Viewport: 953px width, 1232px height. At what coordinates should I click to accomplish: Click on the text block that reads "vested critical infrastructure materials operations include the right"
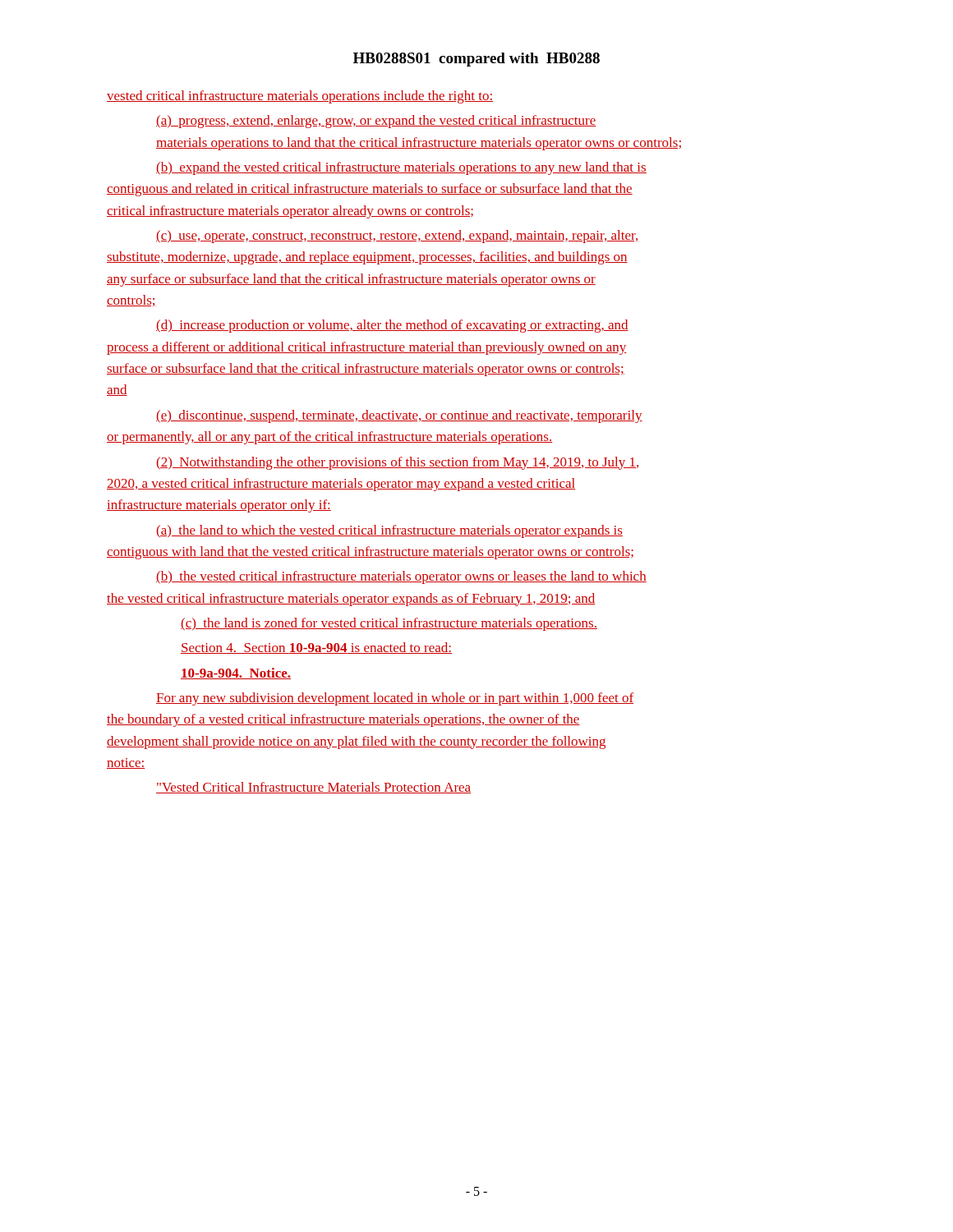(x=300, y=96)
